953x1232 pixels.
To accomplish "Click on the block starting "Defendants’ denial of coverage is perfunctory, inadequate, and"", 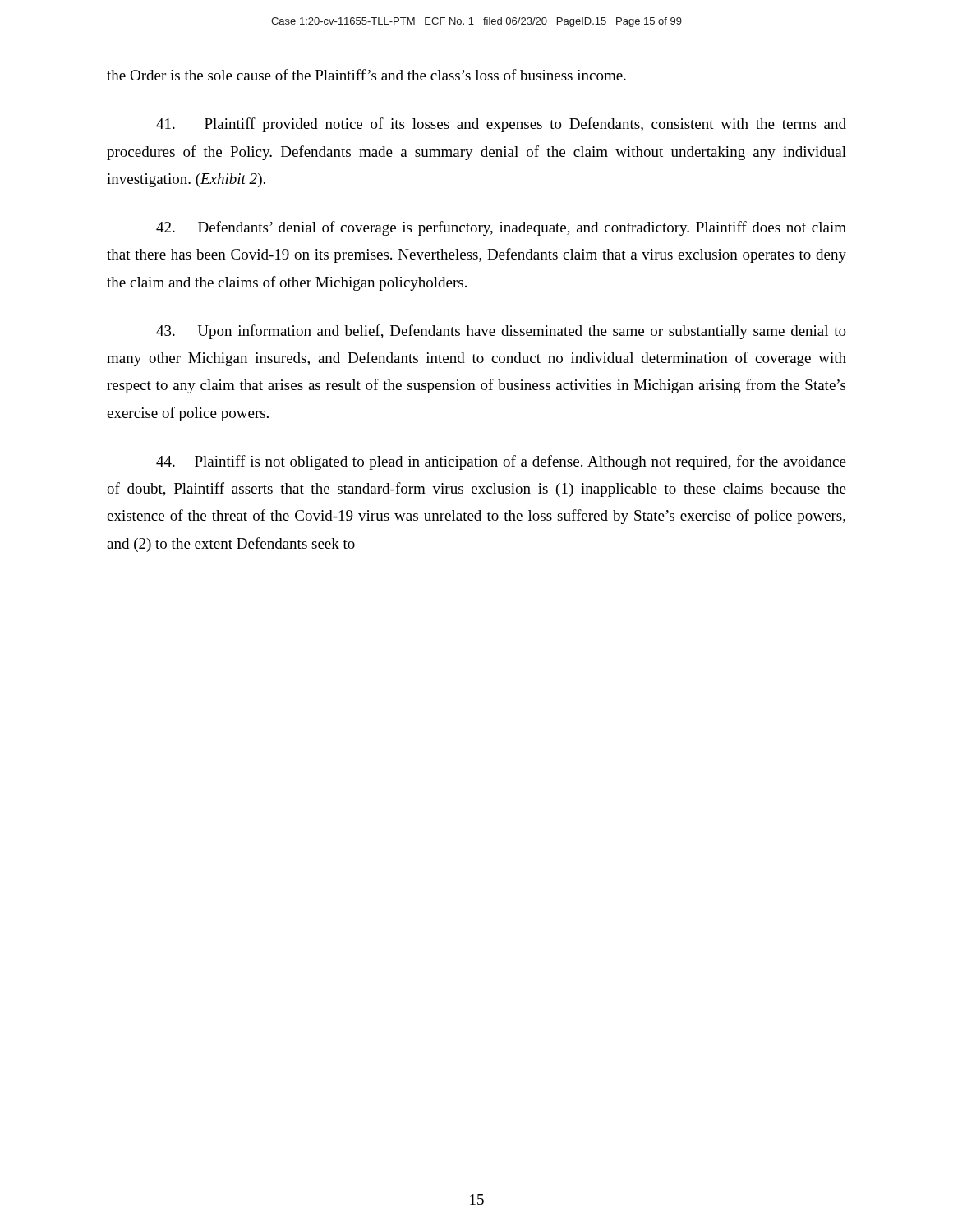I will (x=476, y=254).
